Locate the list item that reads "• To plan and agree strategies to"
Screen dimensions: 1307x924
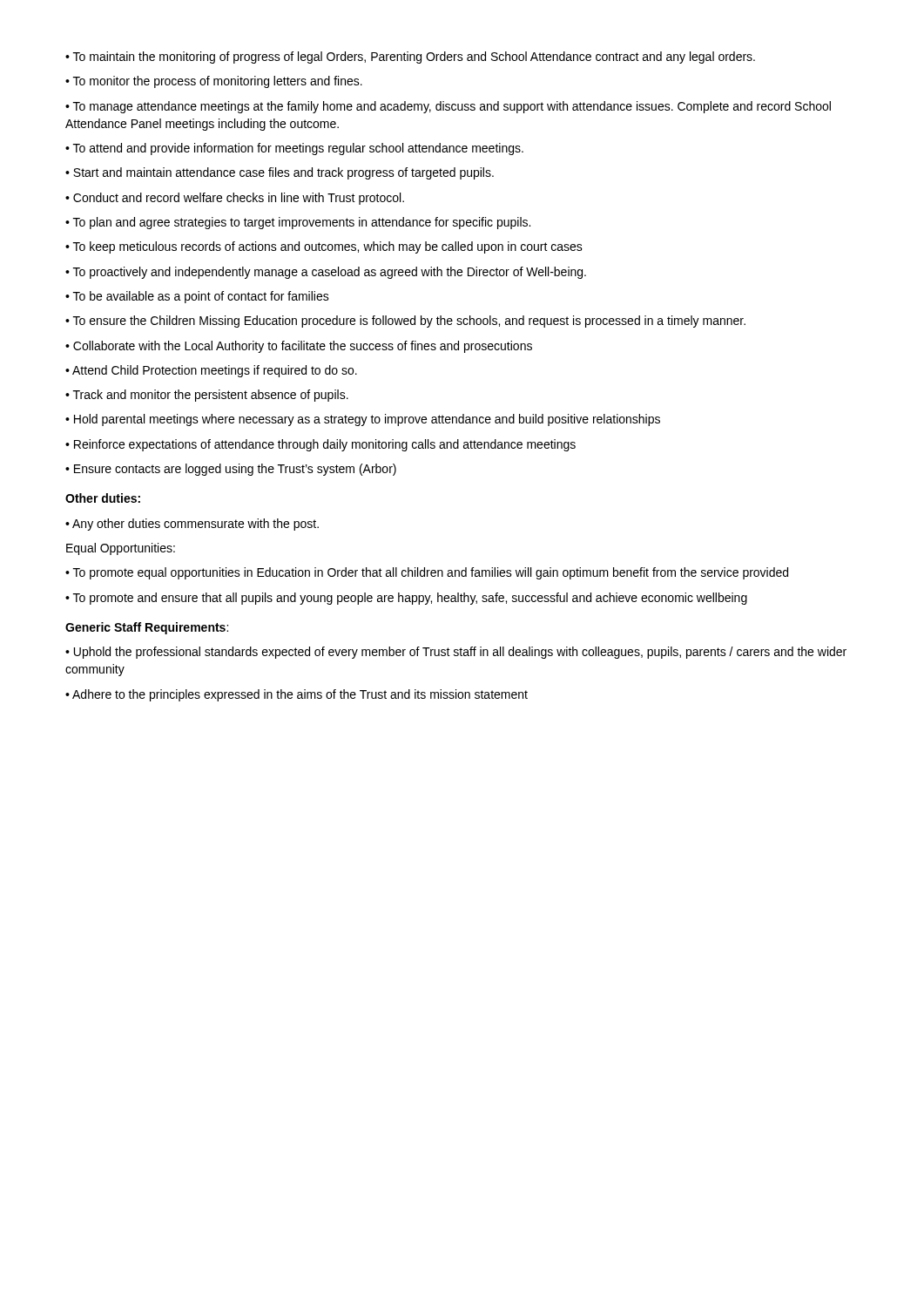tap(298, 222)
